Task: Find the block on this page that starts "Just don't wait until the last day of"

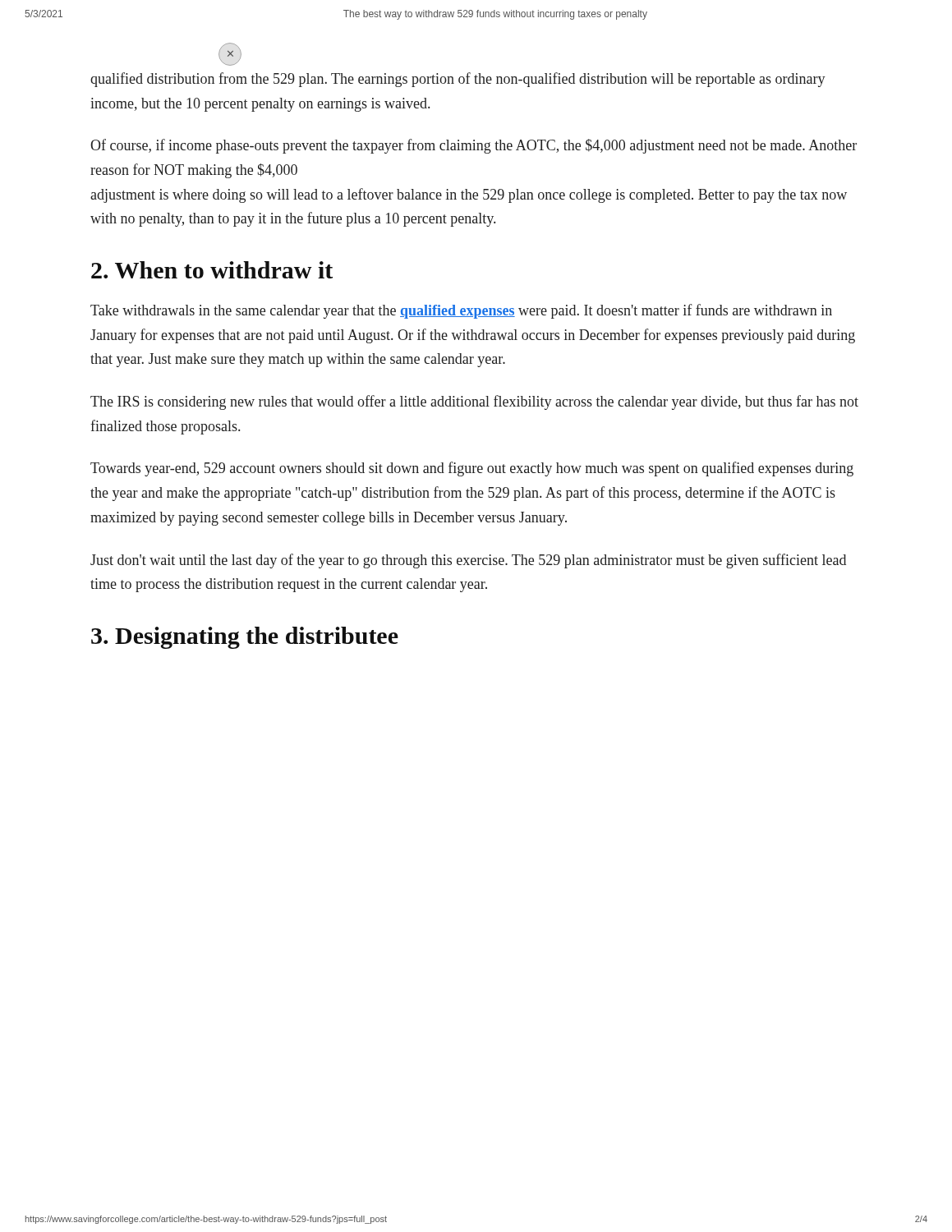Action: point(476,573)
